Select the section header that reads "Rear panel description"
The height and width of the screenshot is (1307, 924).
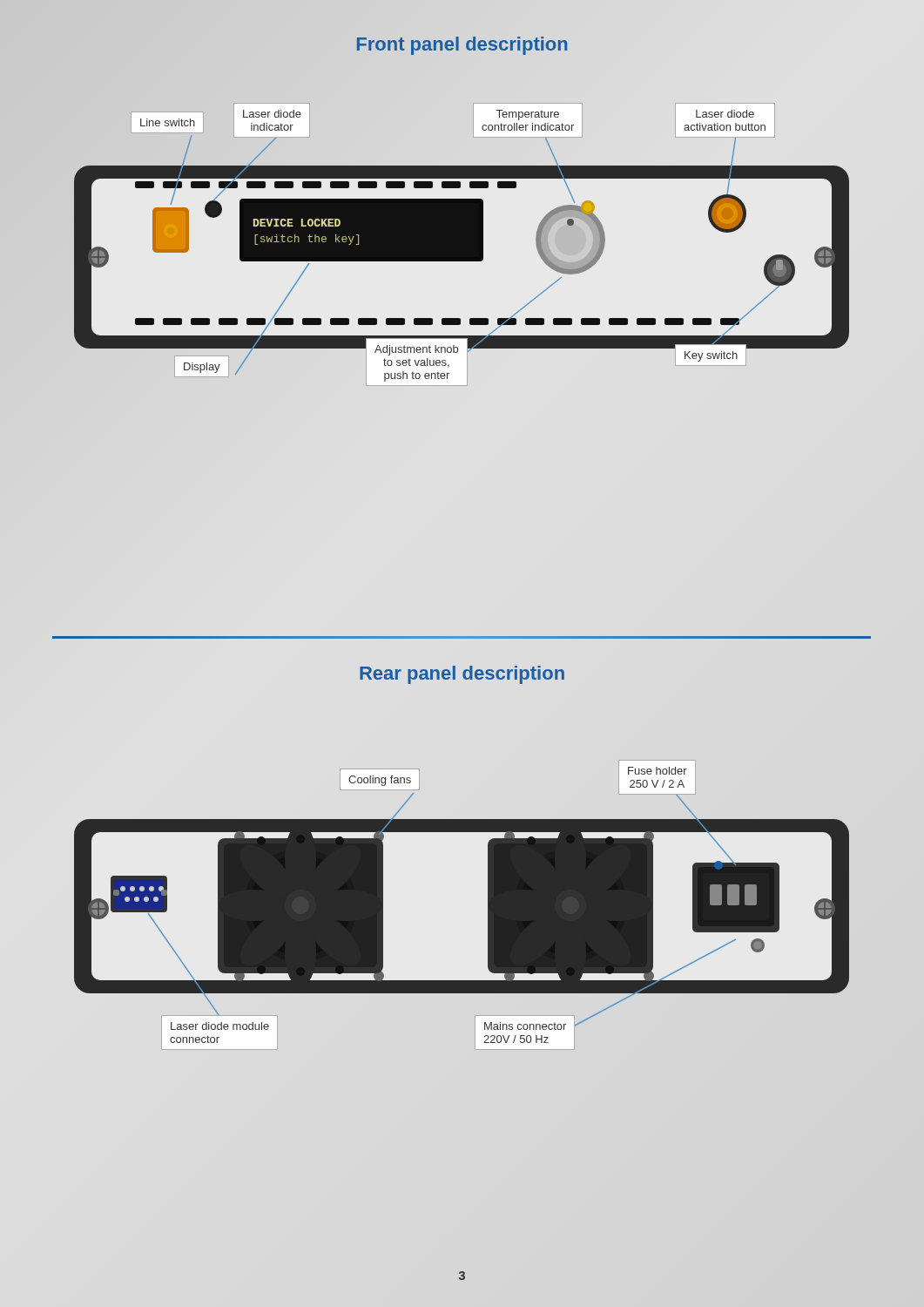pyautogui.click(x=462, y=673)
